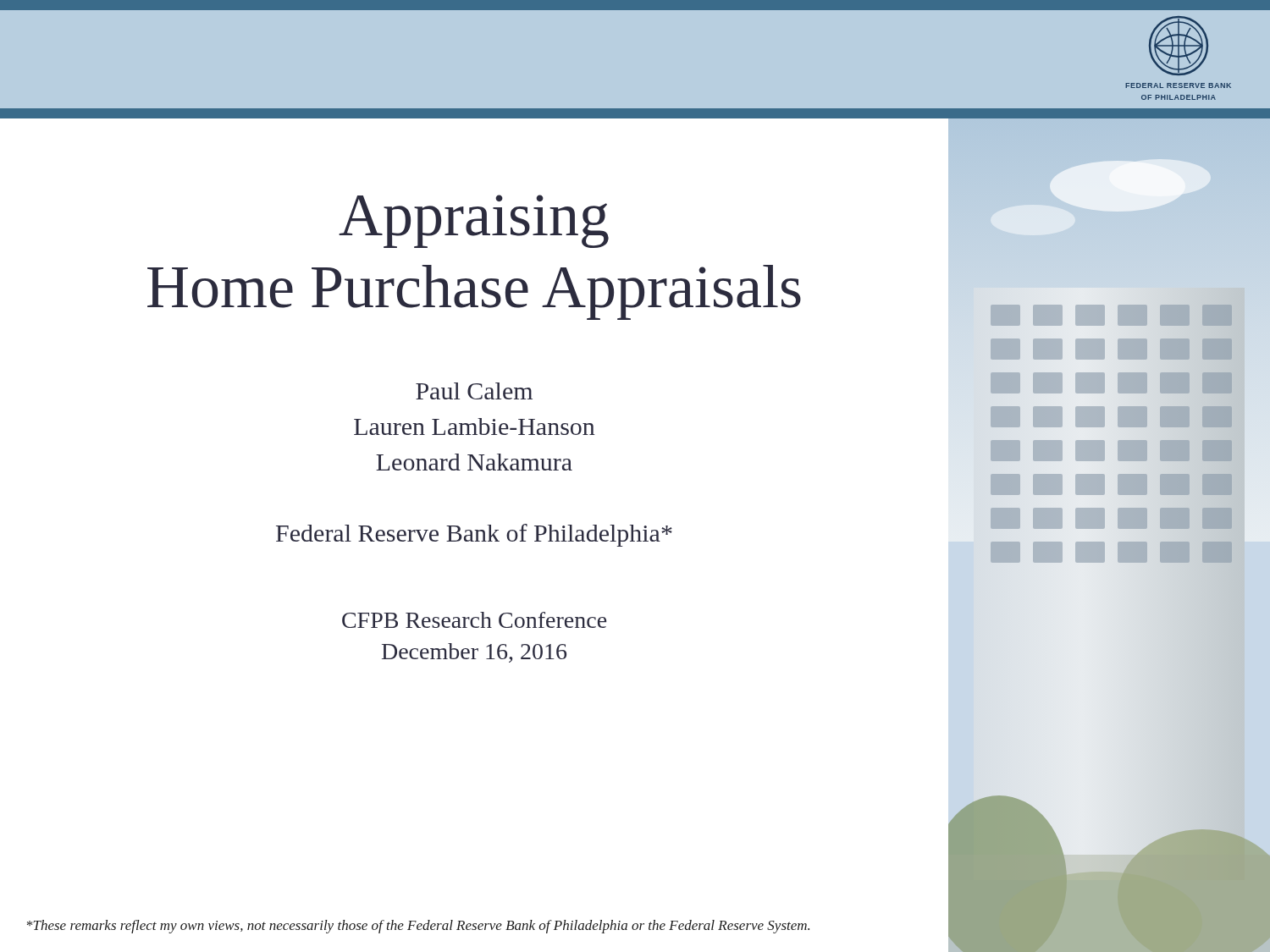The width and height of the screenshot is (1270, 952).
Task: Click on the photo
Action: coord(1109,535)
